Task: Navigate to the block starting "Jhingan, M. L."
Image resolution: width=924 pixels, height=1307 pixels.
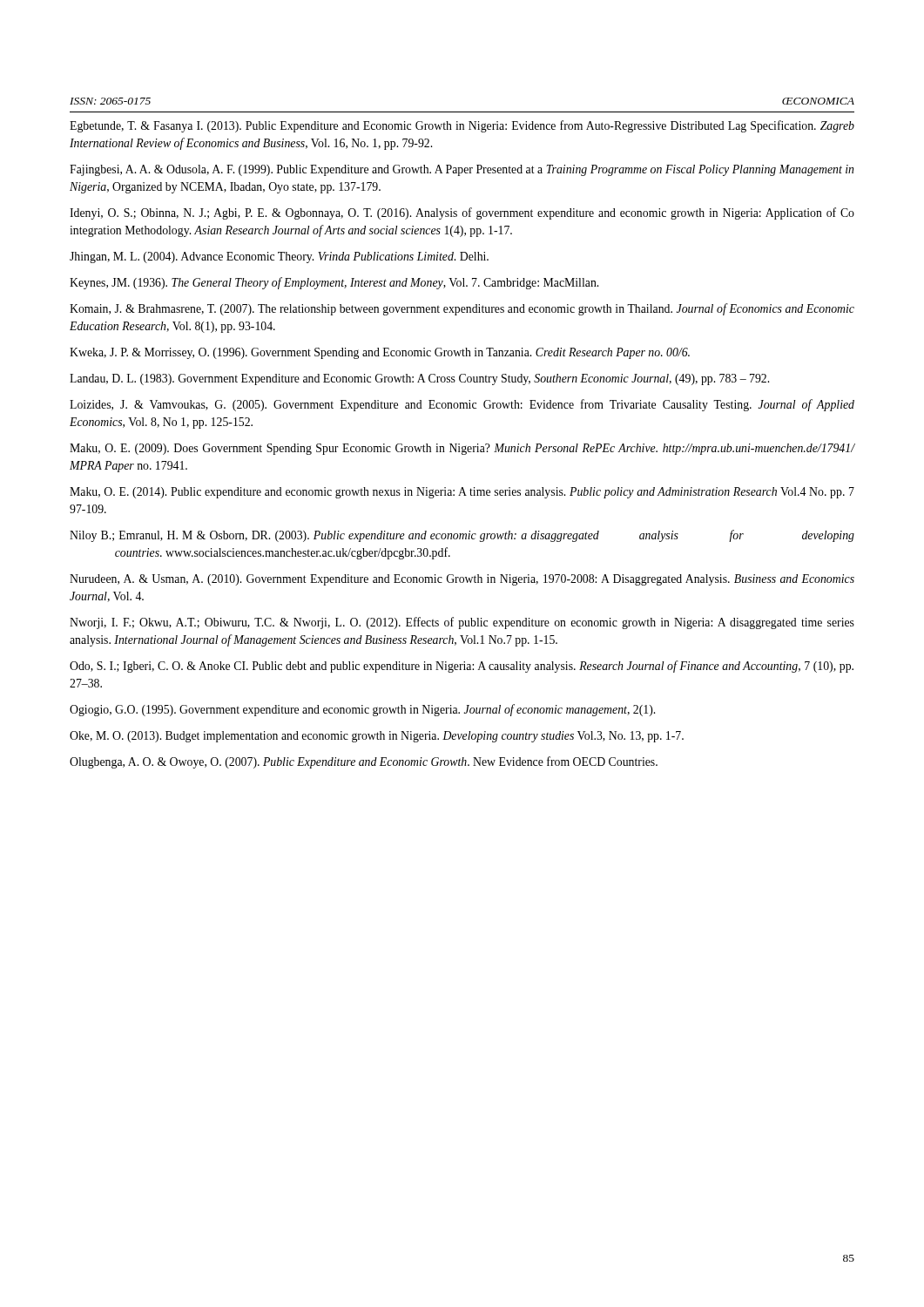Action: pyautogui.click(x=279, y=257)
